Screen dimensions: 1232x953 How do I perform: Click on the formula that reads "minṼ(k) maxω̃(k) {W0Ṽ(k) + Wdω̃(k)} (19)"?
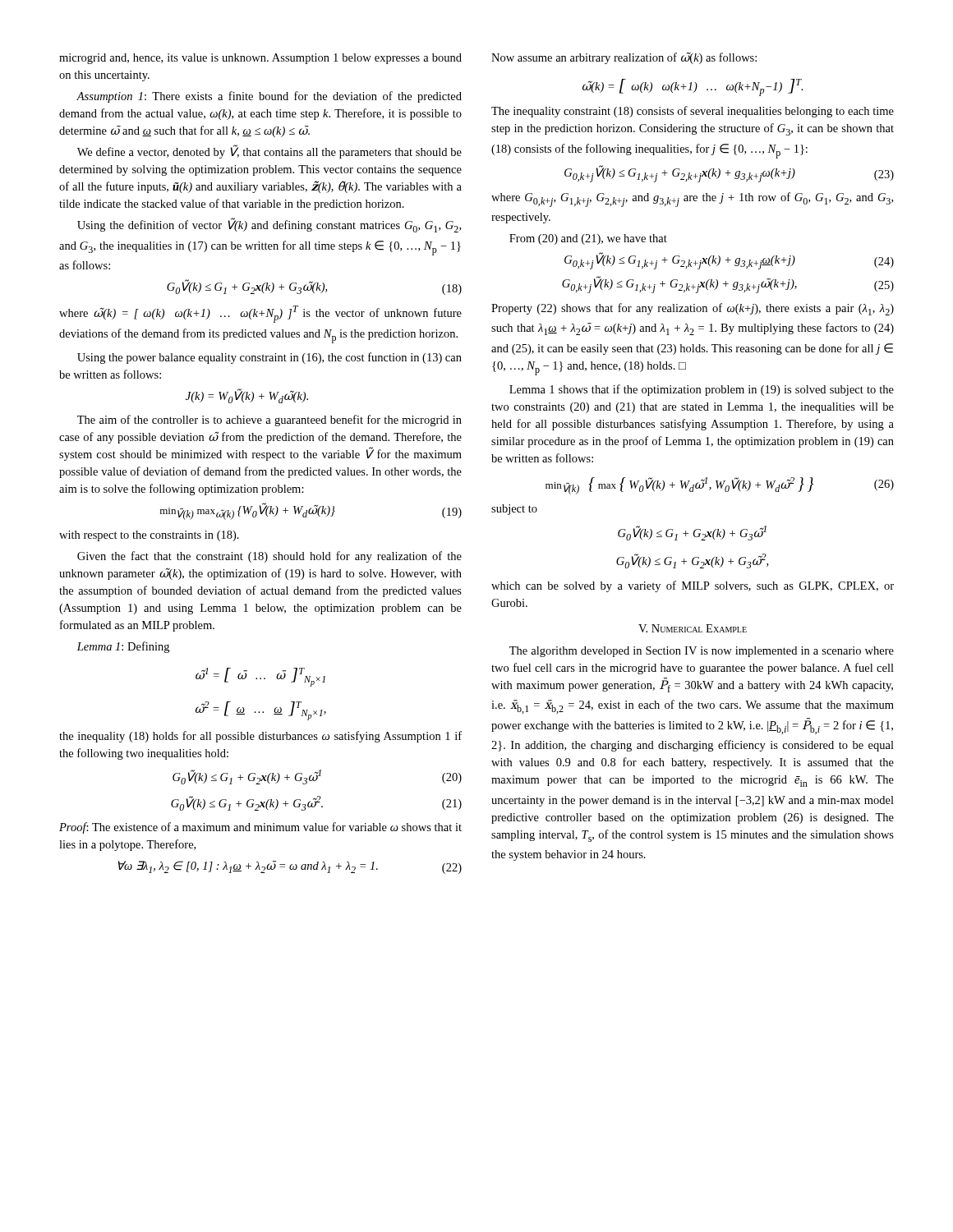click(260, 512)
